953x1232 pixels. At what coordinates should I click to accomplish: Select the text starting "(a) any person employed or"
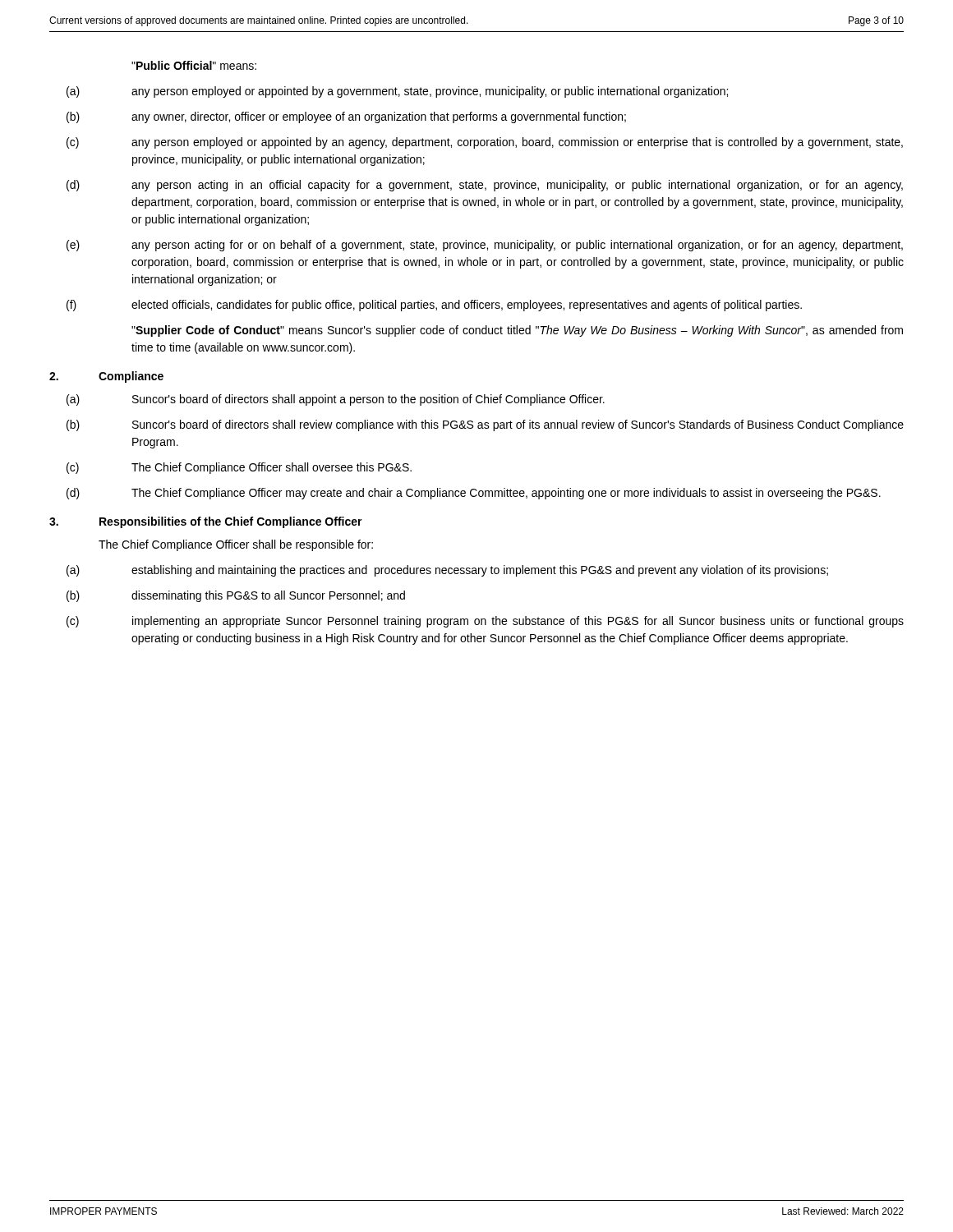tap(476, 92)
